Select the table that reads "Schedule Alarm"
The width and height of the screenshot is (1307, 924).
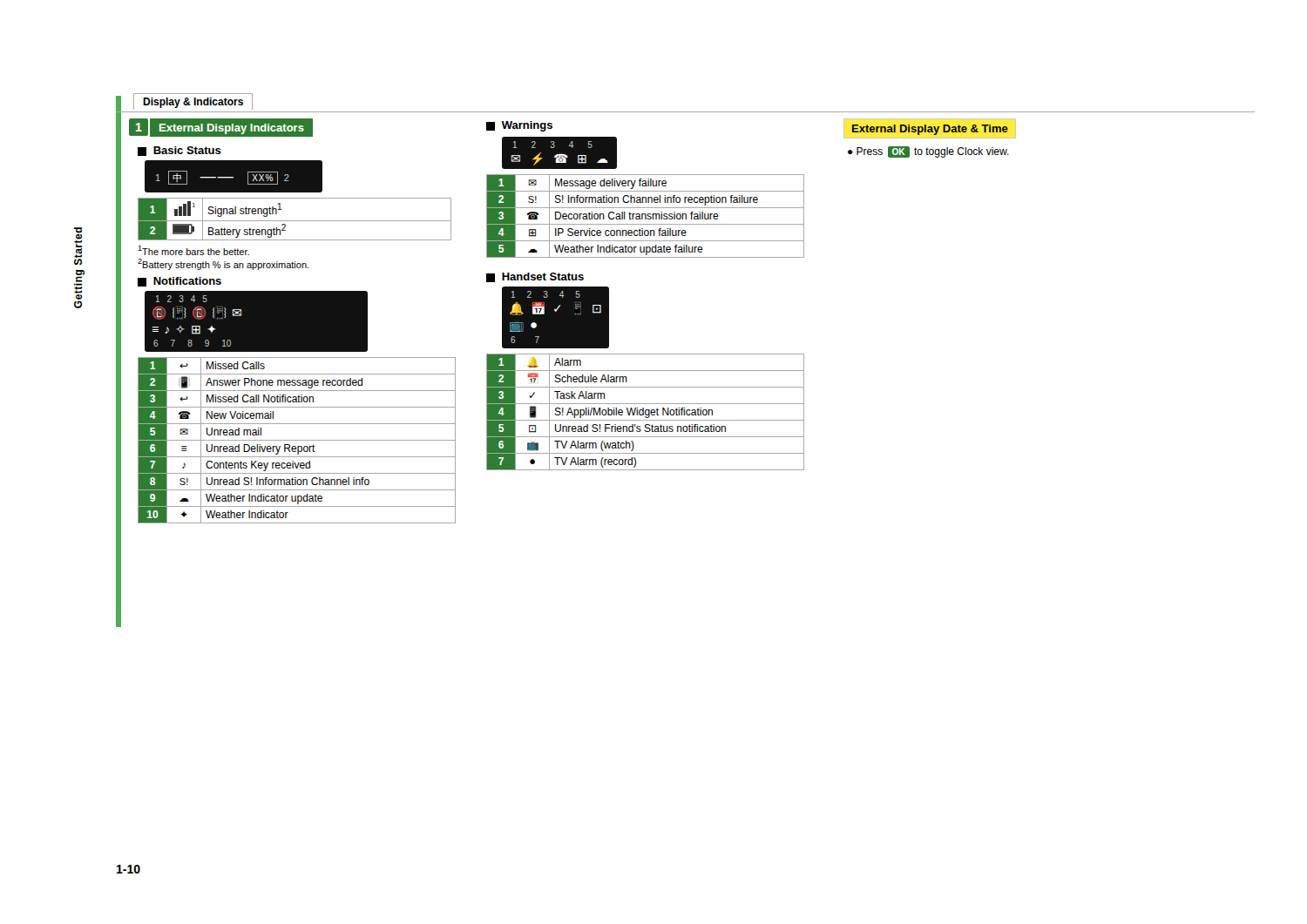coord(656,412)
